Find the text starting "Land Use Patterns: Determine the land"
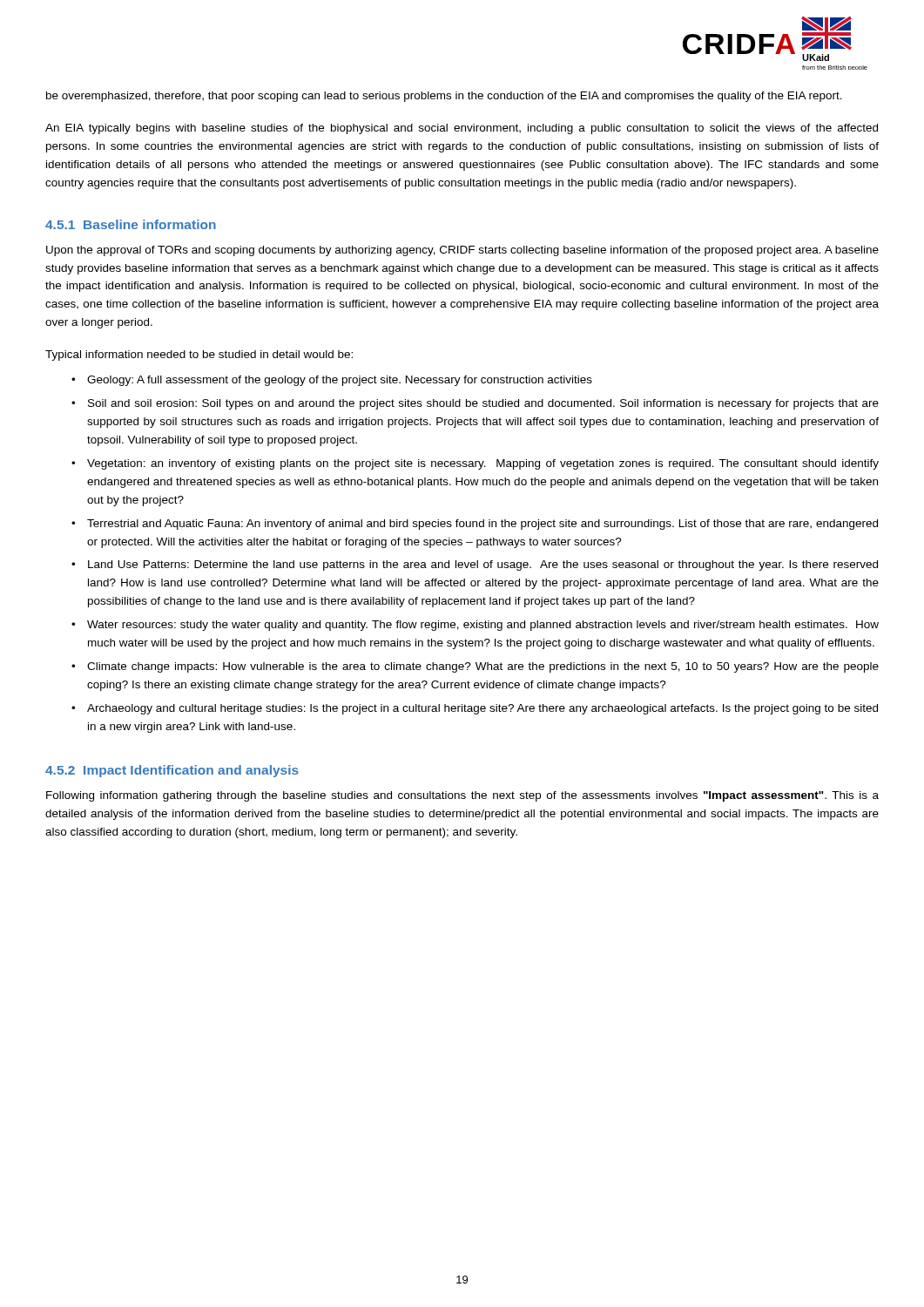Viewport: 924px width, 1307px height. point(483,583)
